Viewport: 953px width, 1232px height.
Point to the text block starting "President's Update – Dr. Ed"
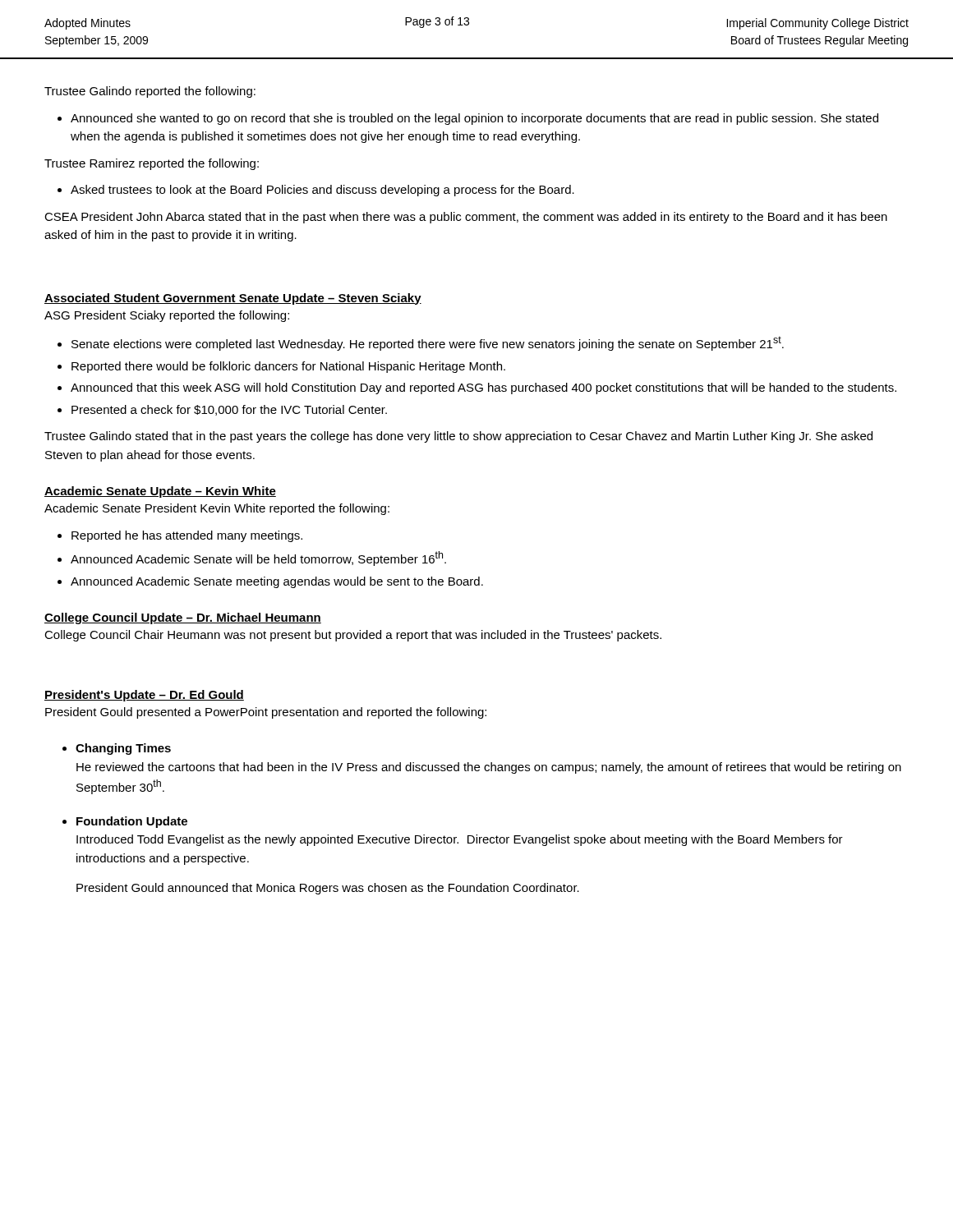144,694
